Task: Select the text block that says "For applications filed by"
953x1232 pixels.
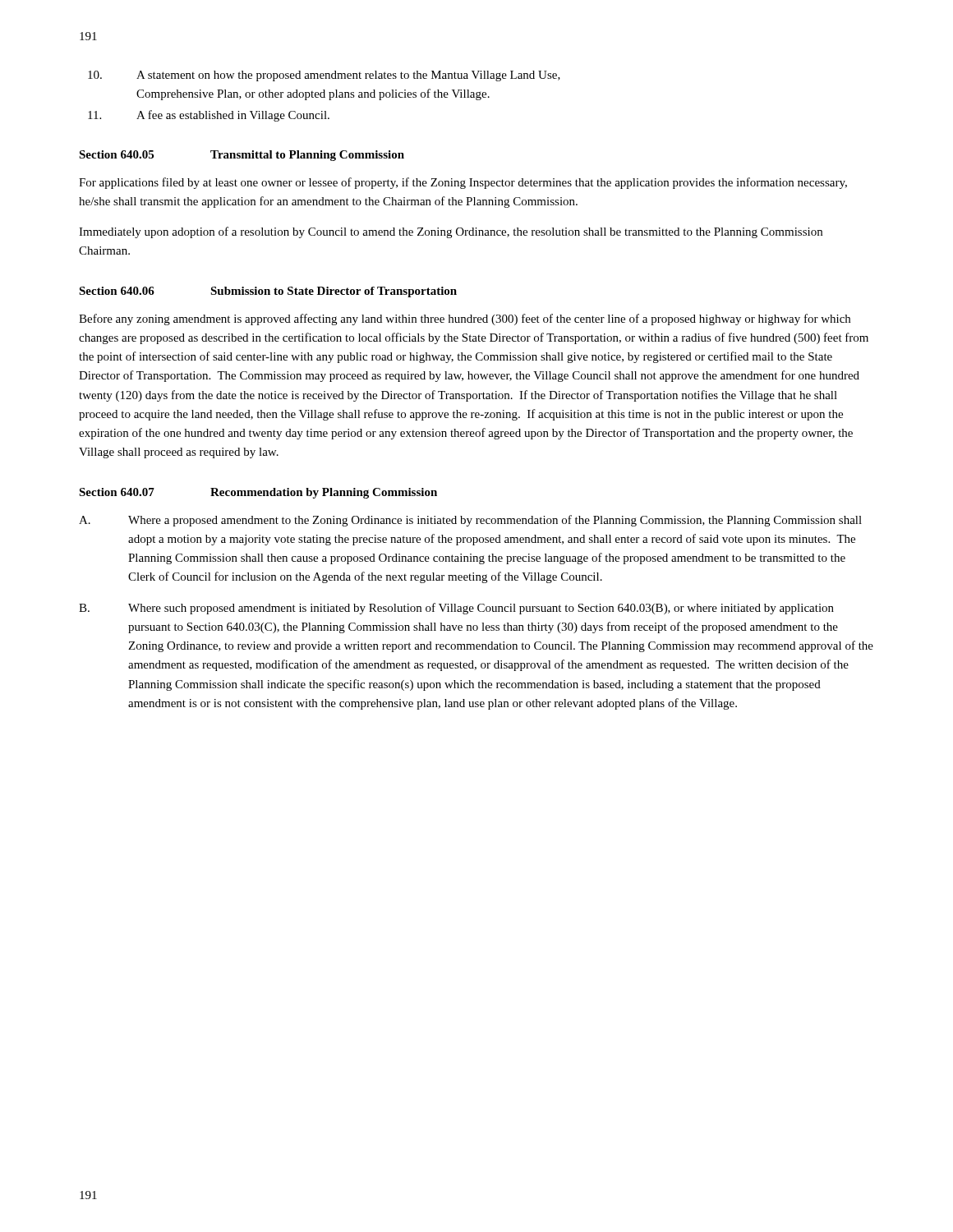Action: 463,191
